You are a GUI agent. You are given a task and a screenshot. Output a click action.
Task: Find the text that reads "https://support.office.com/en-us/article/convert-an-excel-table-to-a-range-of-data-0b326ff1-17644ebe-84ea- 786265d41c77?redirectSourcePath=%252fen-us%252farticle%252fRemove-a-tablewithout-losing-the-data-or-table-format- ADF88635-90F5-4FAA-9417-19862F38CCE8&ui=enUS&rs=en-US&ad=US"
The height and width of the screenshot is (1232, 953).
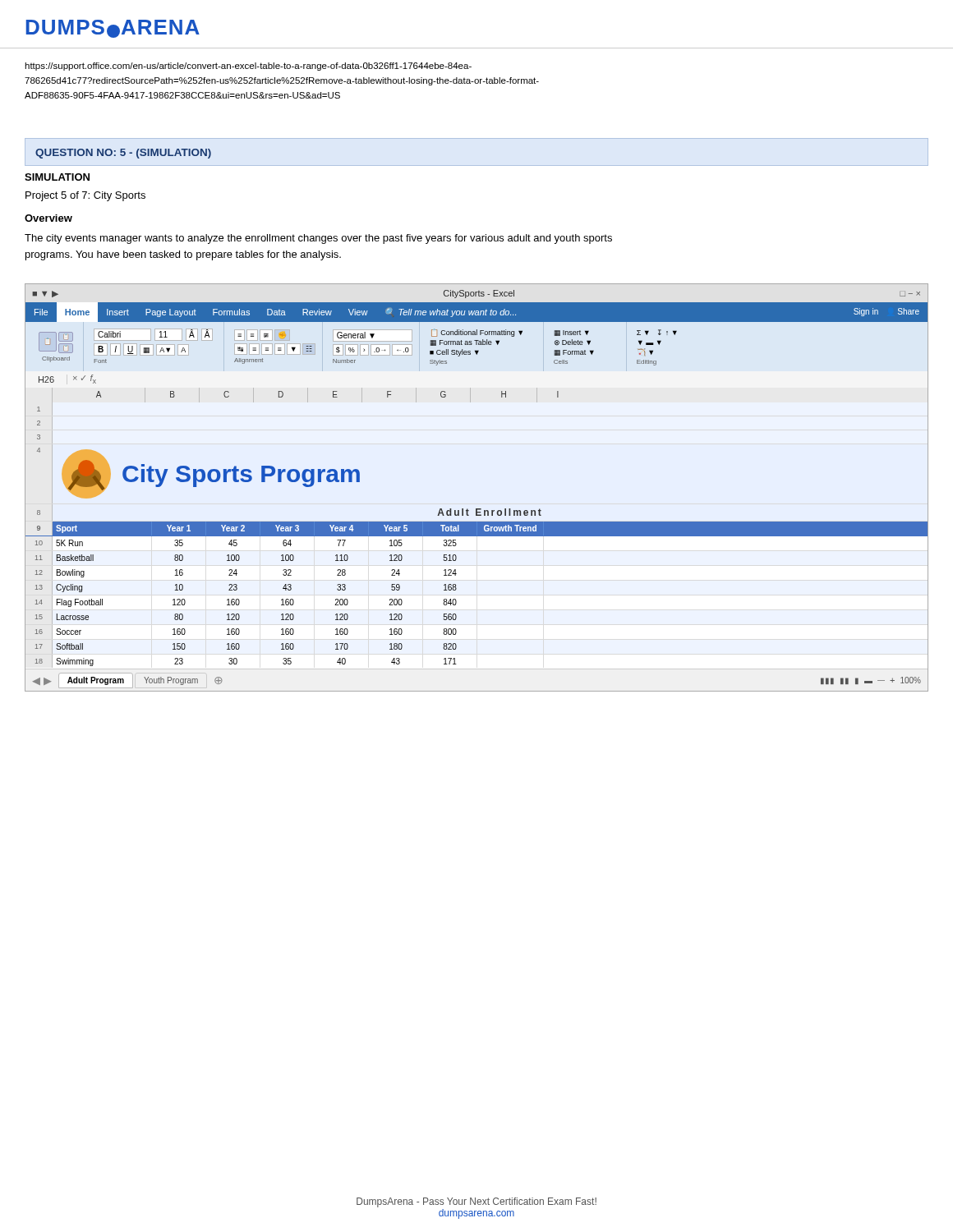click(x=282, y=80)
